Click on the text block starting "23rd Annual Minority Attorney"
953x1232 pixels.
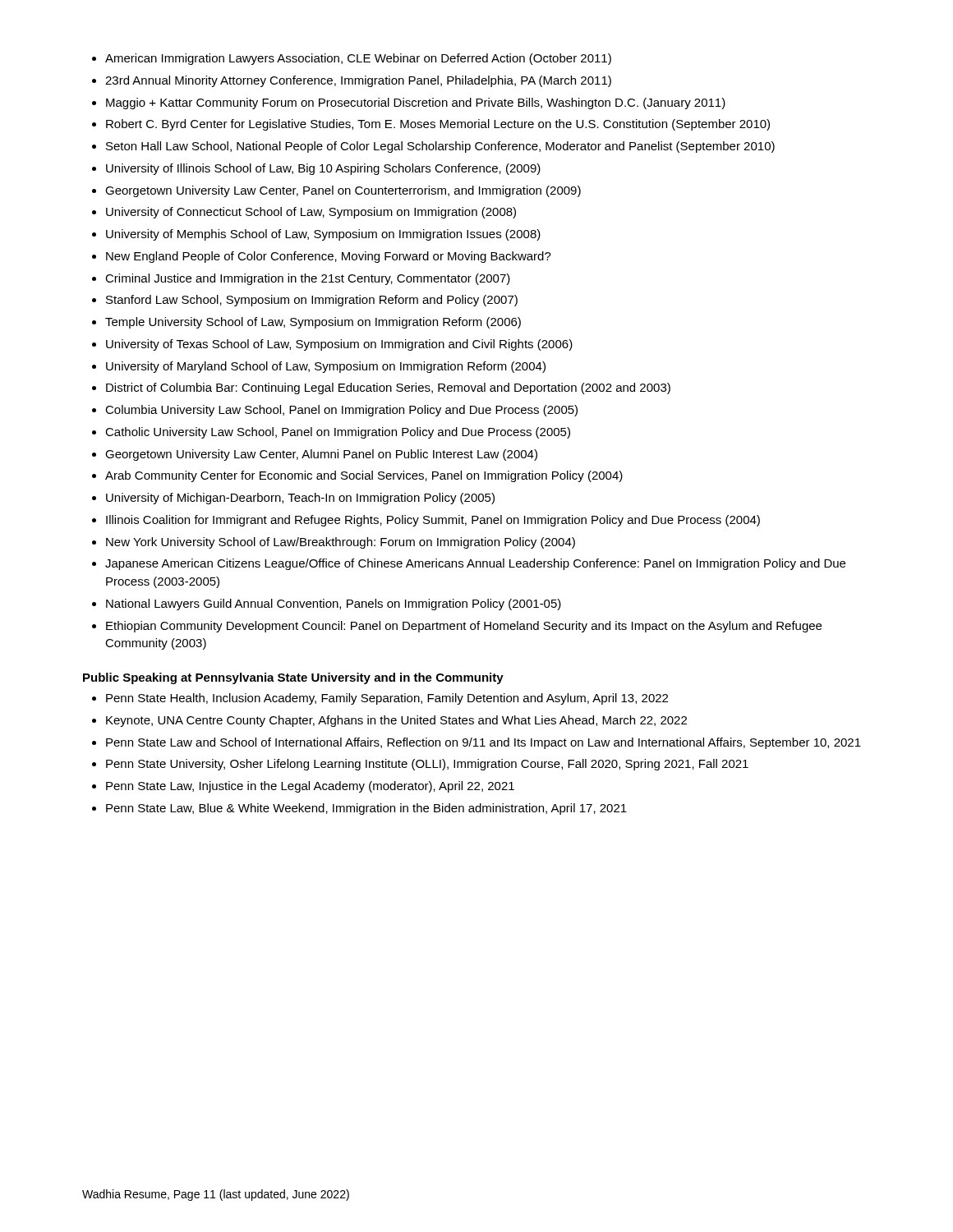click(488, 80)
